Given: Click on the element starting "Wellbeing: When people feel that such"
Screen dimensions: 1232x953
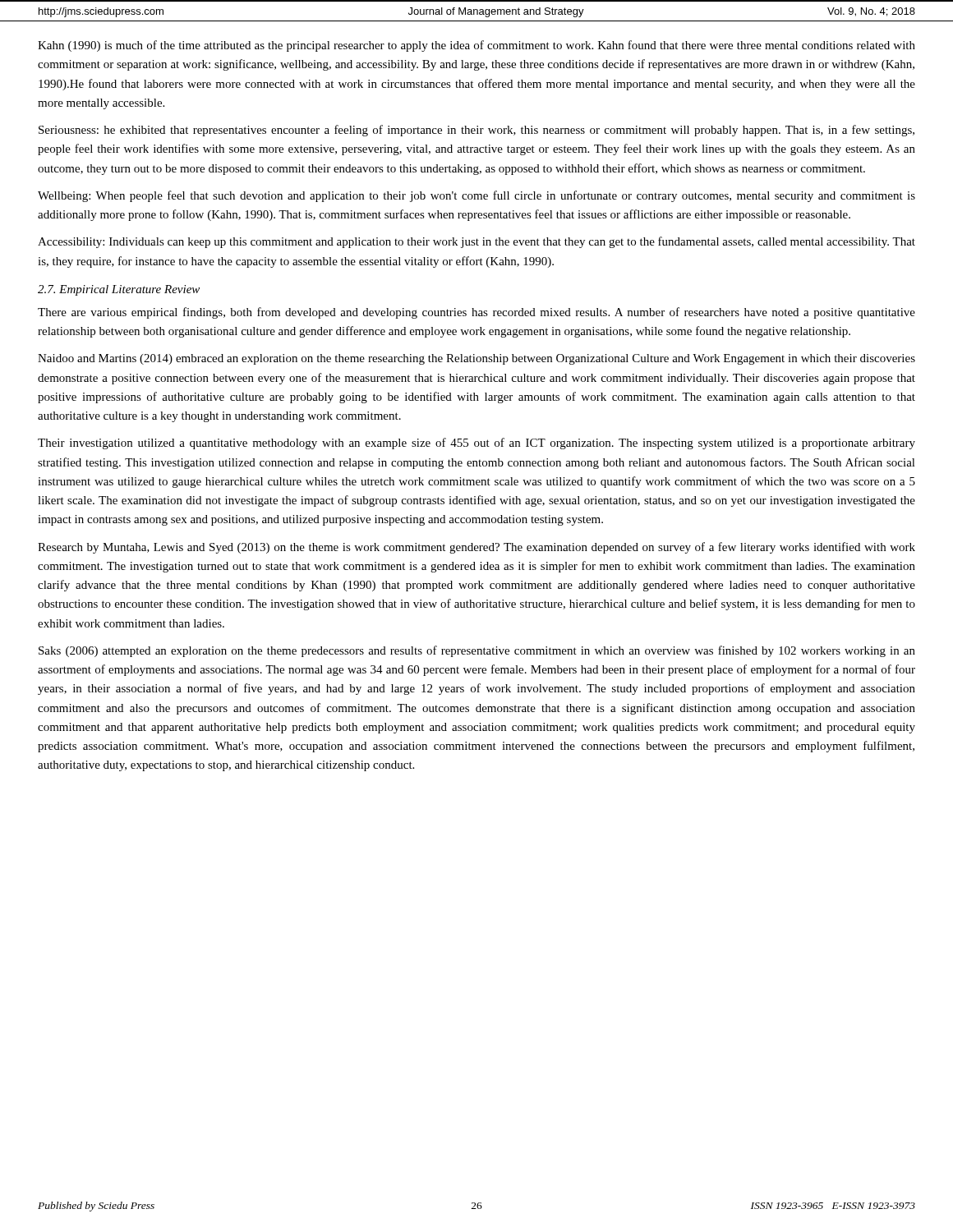Looking at the screenshot, I should coord(476,205).
